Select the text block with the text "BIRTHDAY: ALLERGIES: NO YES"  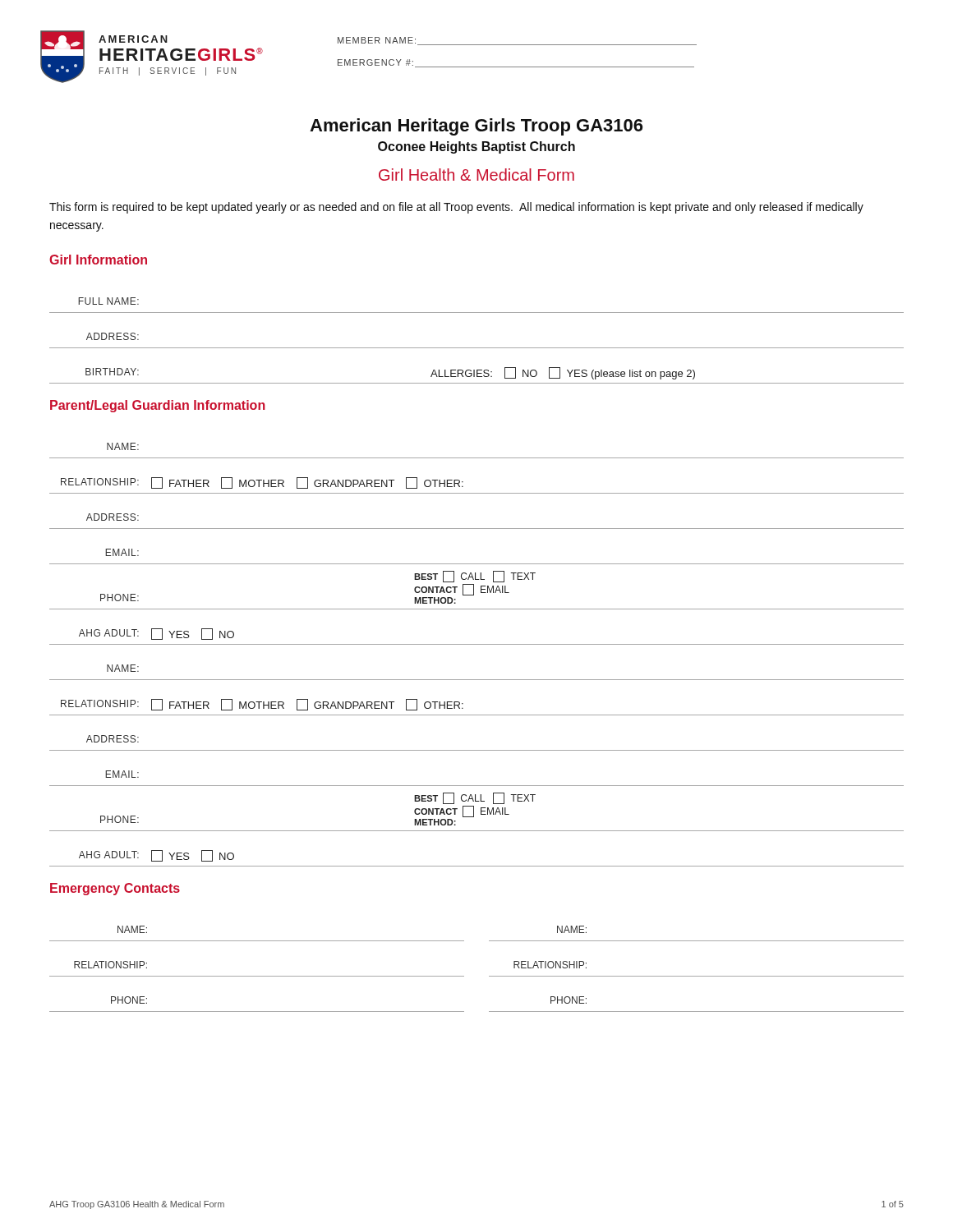(x=373, y=371)
